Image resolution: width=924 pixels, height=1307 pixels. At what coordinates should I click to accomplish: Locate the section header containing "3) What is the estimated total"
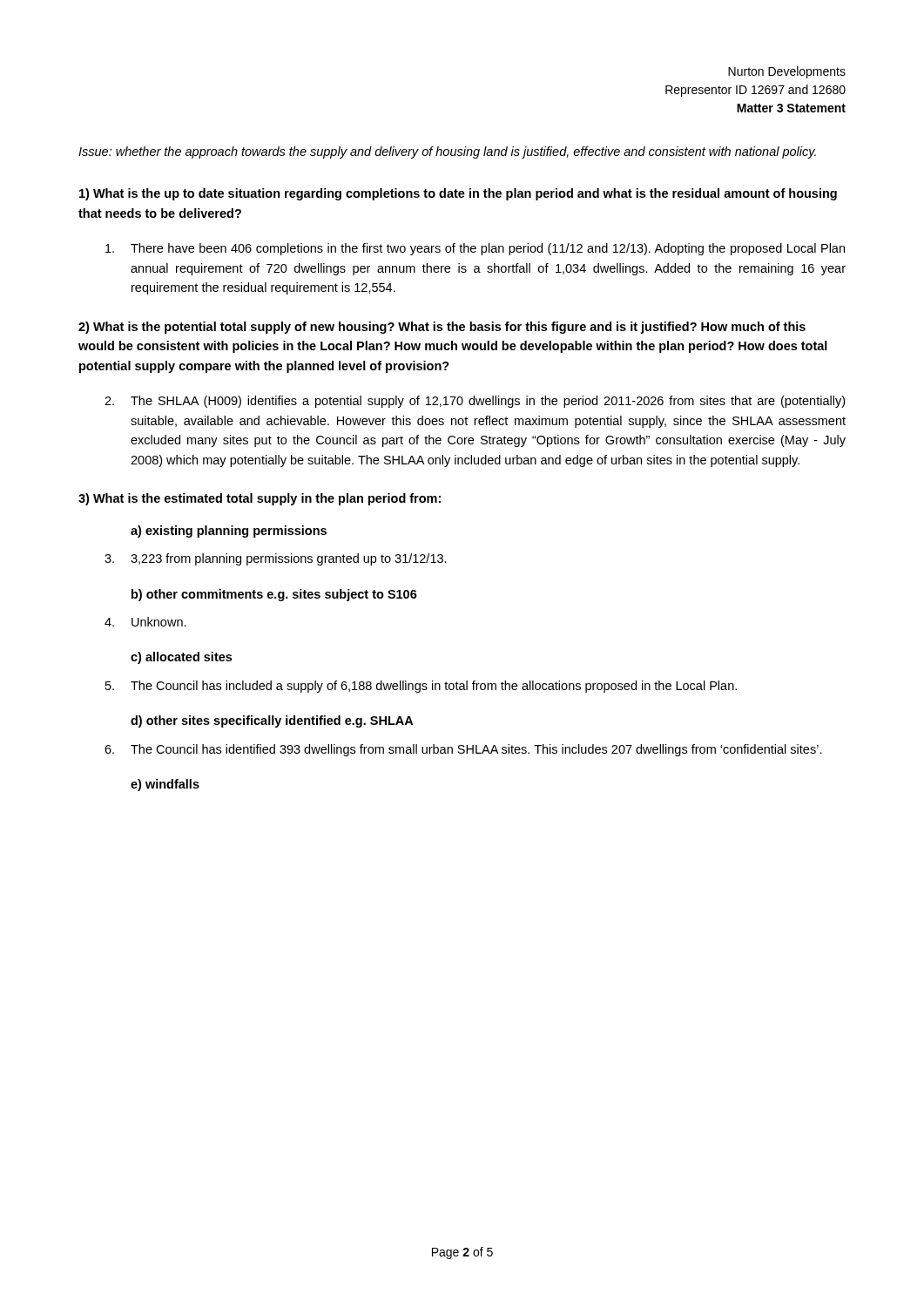point(260,498)
